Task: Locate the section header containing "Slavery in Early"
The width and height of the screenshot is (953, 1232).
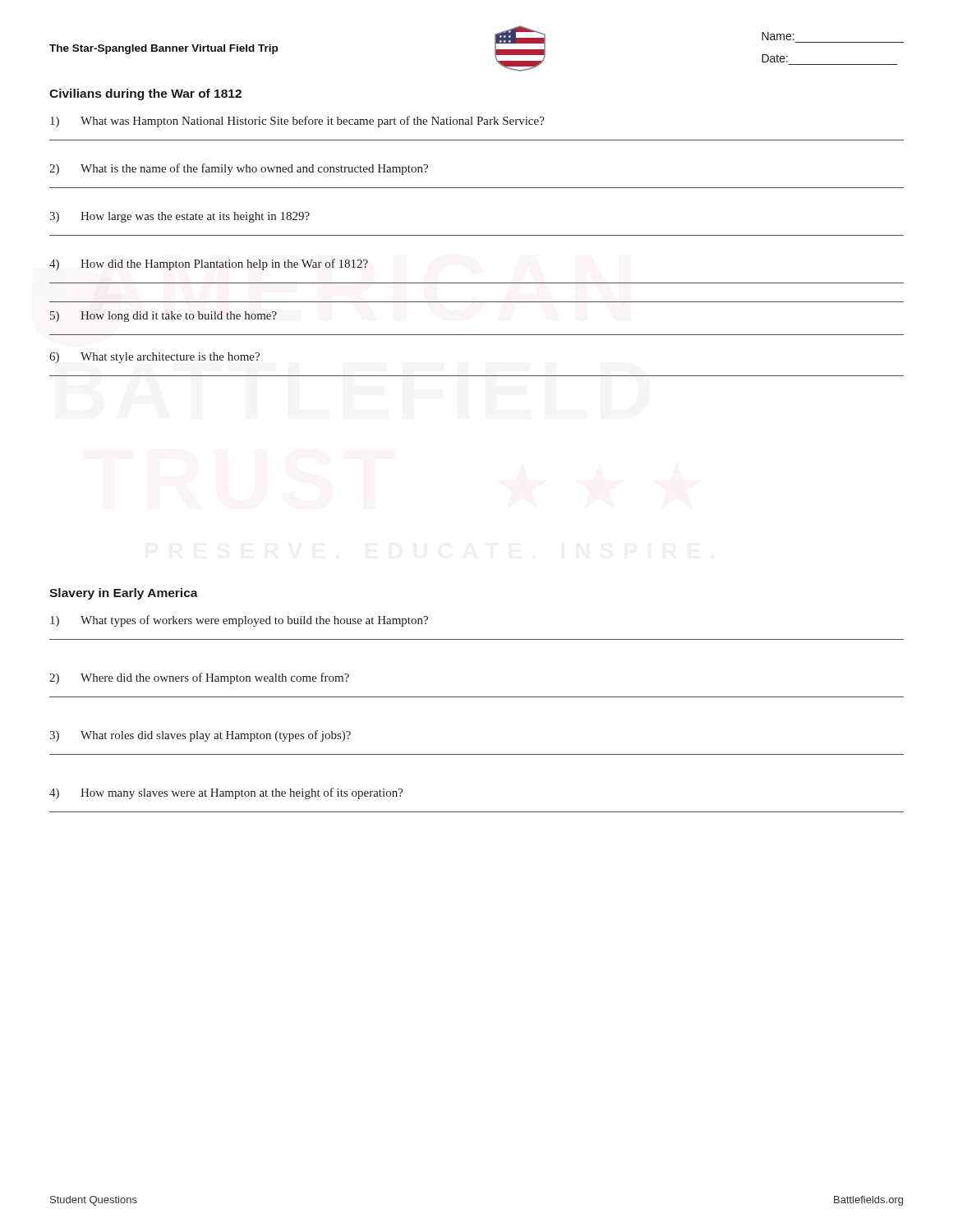Action: pos(123,593)
